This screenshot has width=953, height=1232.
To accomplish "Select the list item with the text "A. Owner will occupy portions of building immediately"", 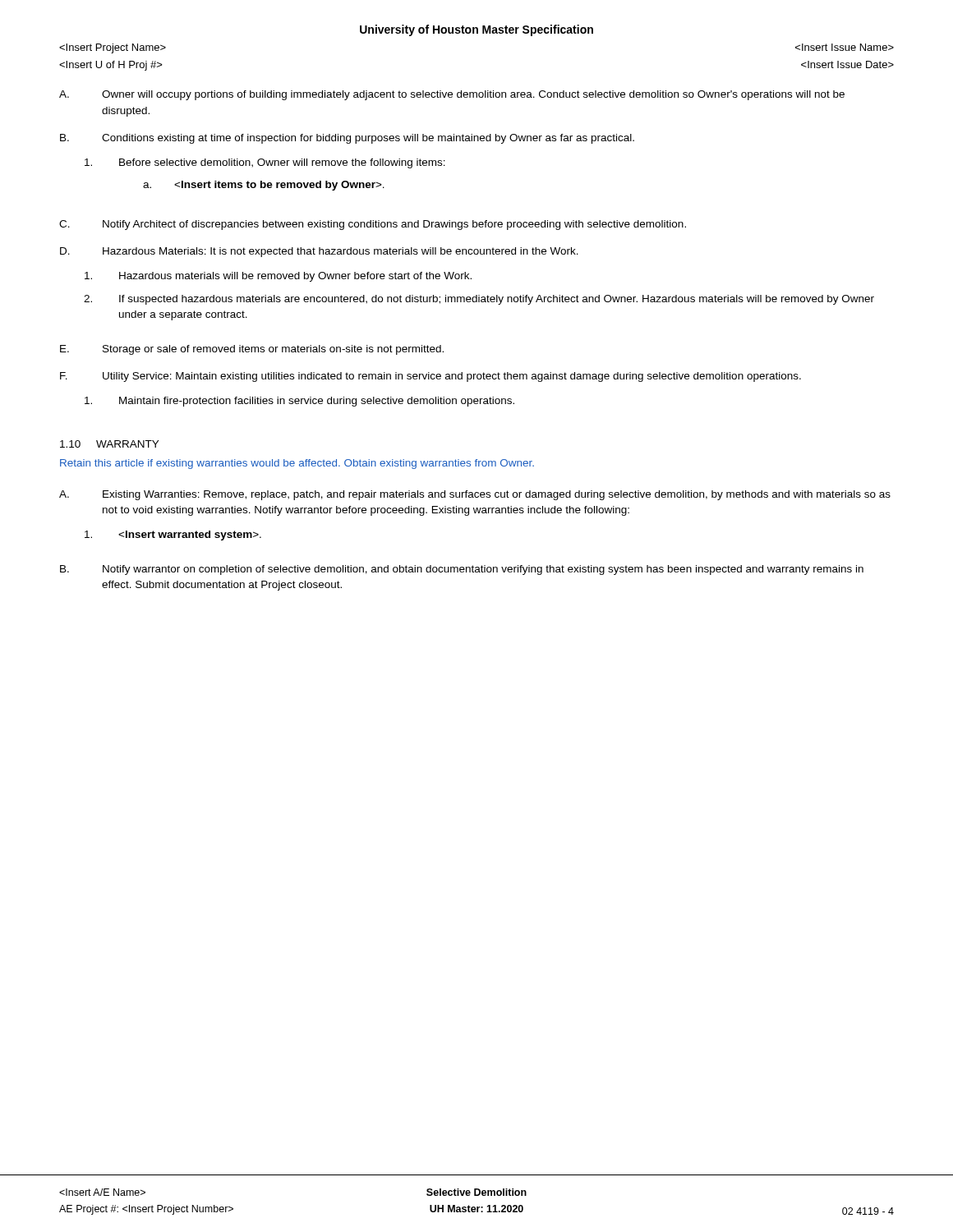I will (476, 102).
